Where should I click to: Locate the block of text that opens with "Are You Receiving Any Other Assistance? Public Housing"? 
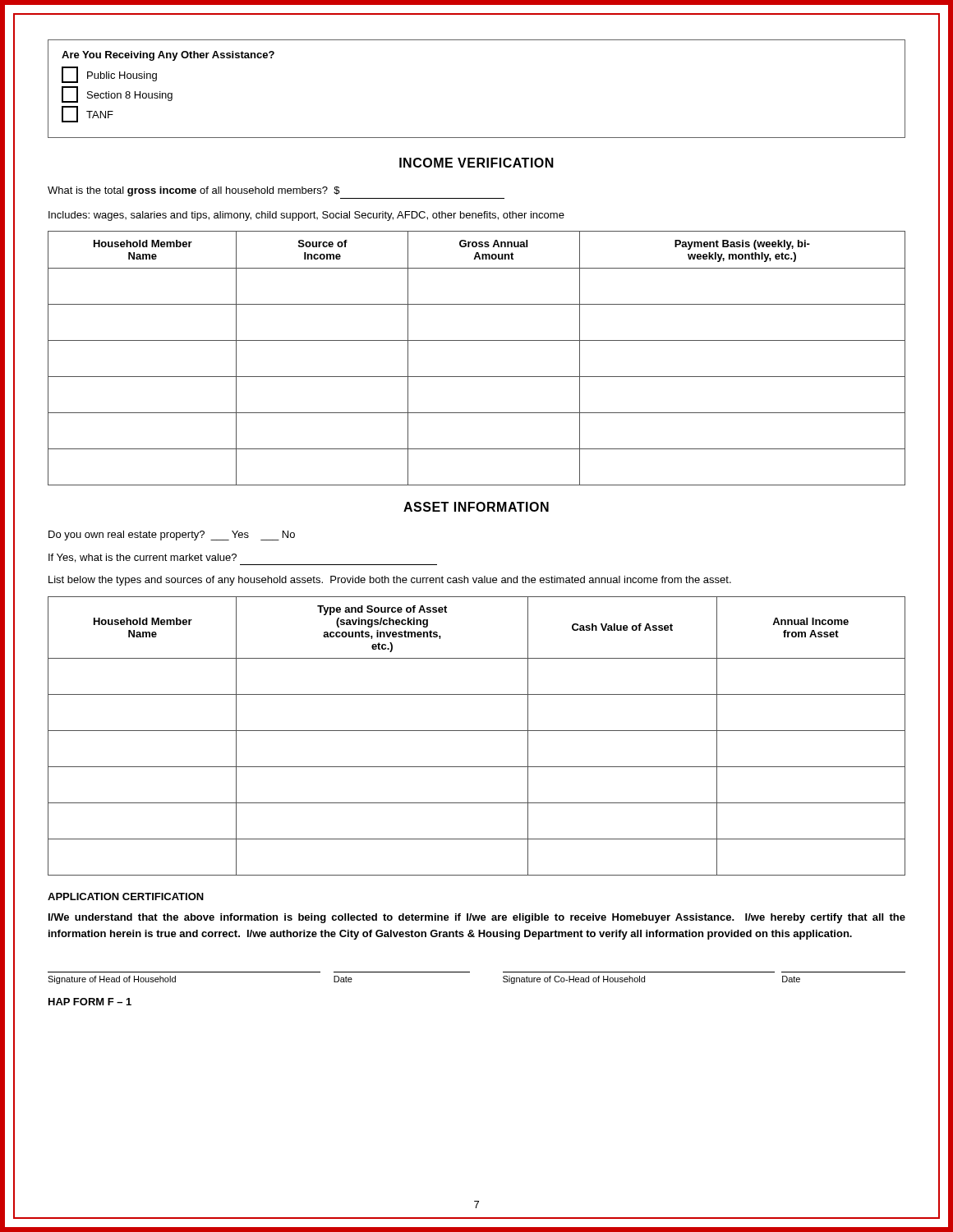[168, 56]
